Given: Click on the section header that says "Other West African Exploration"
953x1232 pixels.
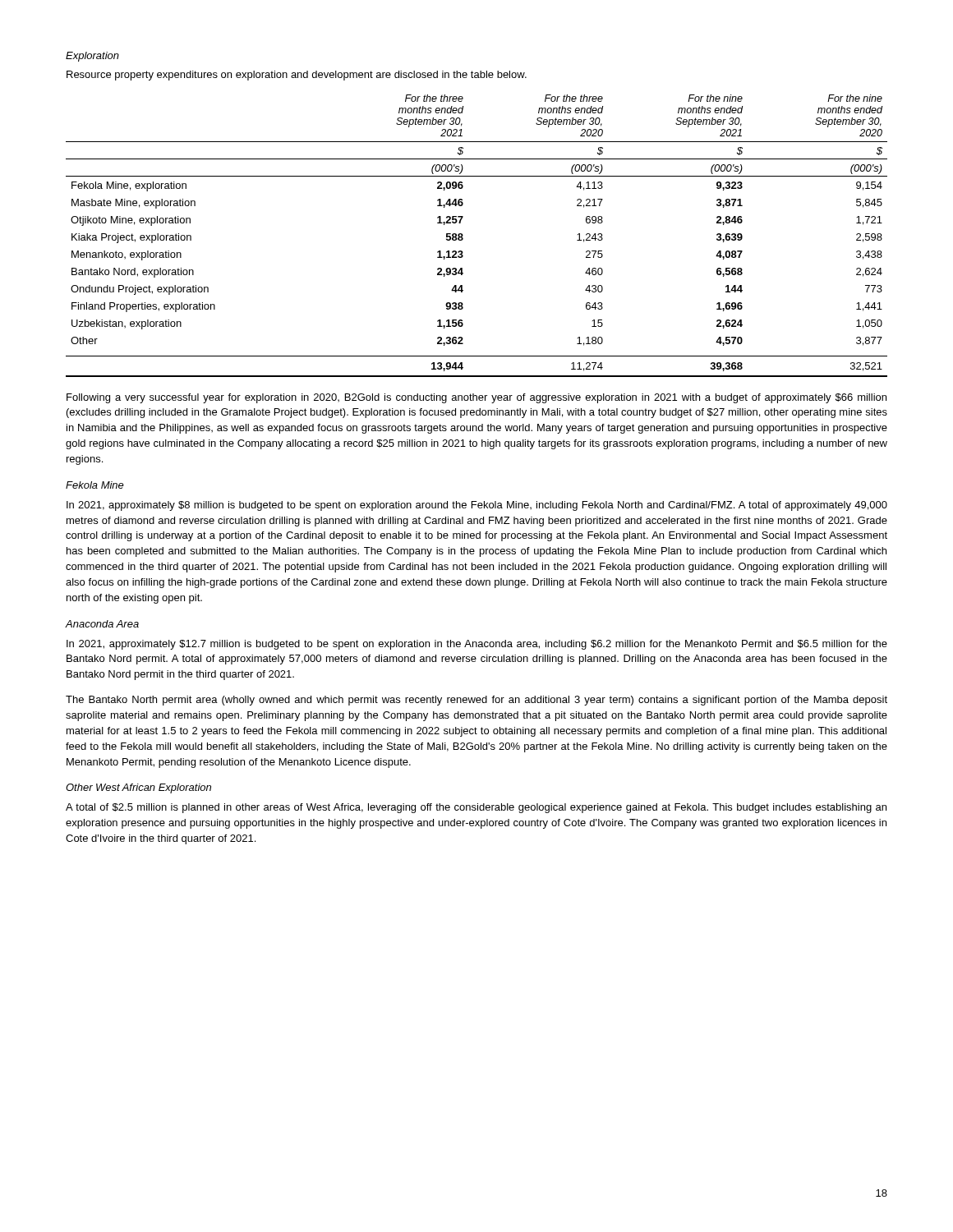Looking at the screenshot, I should 139,787.
